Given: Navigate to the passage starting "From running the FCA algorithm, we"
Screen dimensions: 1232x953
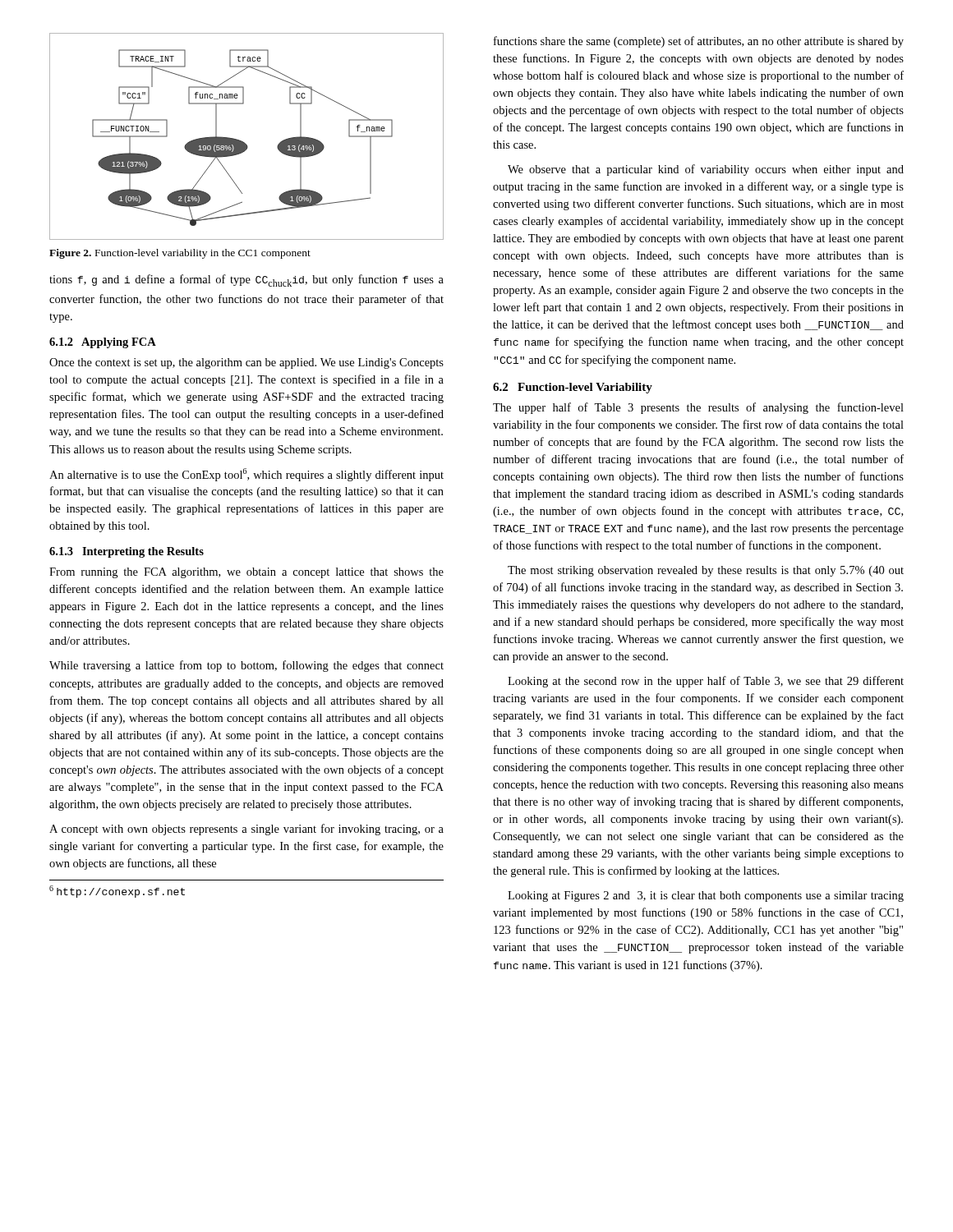Looking at the screenshot, I should [246, 606].
